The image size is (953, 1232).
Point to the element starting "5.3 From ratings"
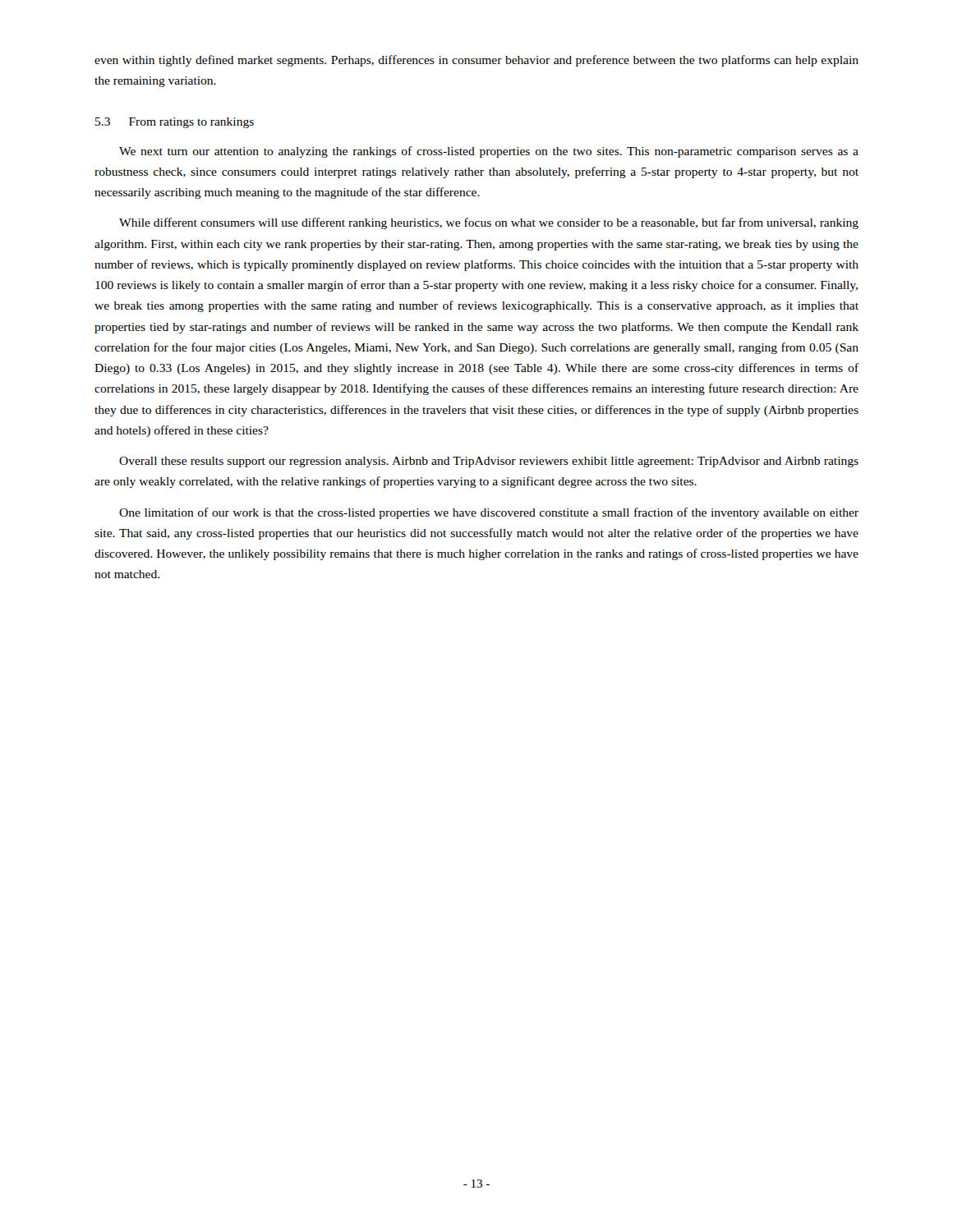point(174,121)
